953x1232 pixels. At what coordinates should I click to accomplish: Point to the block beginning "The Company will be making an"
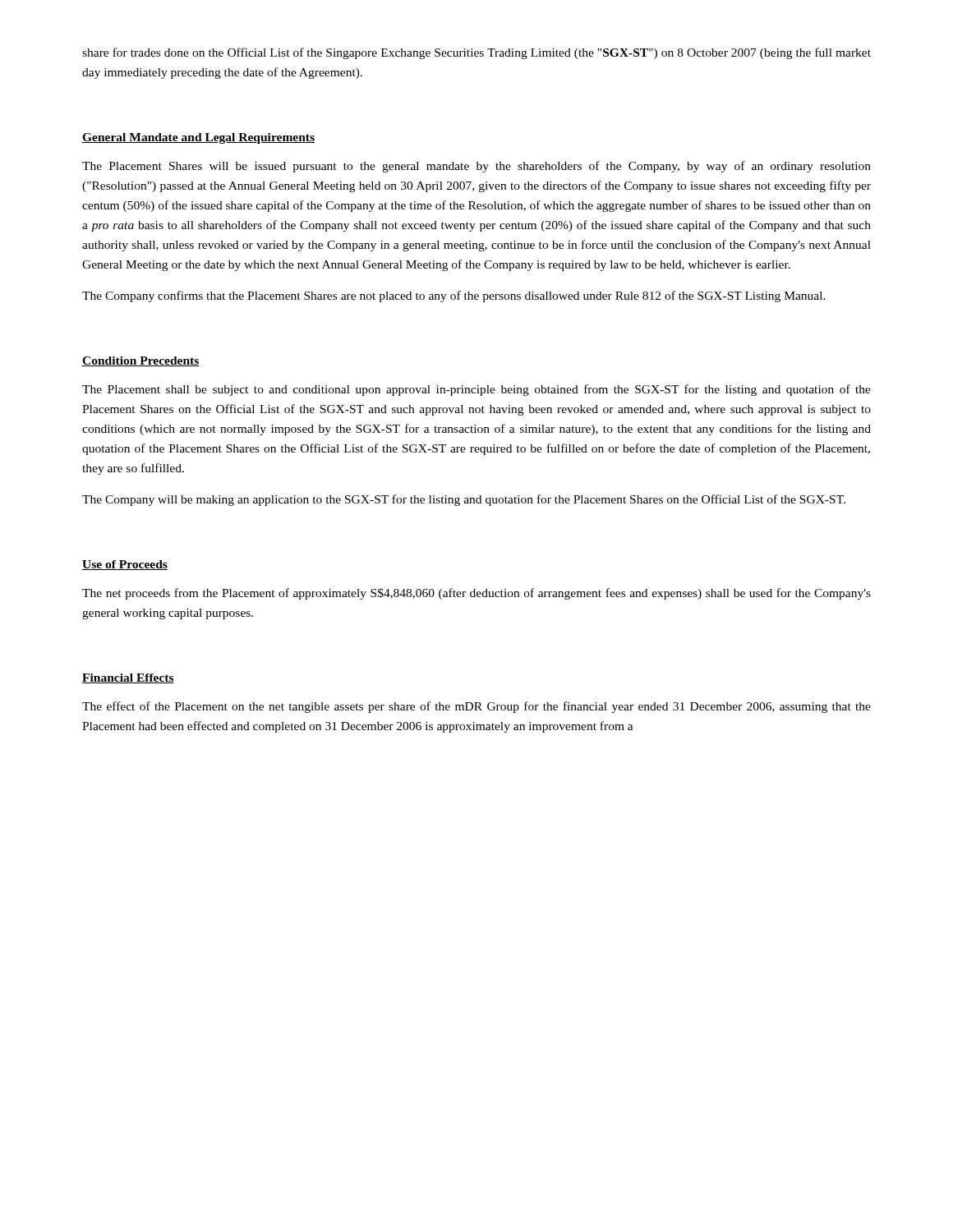[x=464, y=499]
